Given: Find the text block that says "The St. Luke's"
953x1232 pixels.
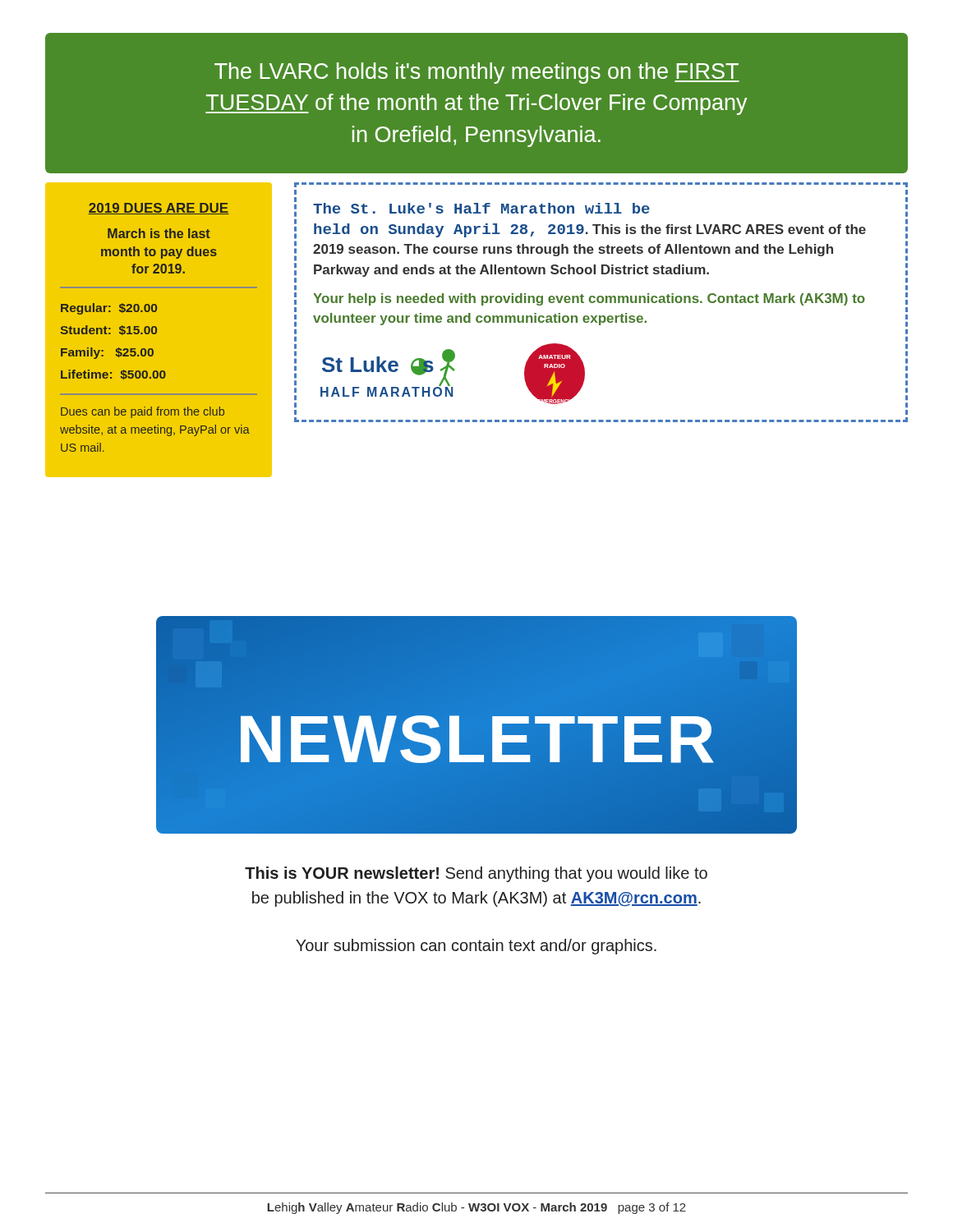Looking at the screenshot, I should [x=601, y=306].
